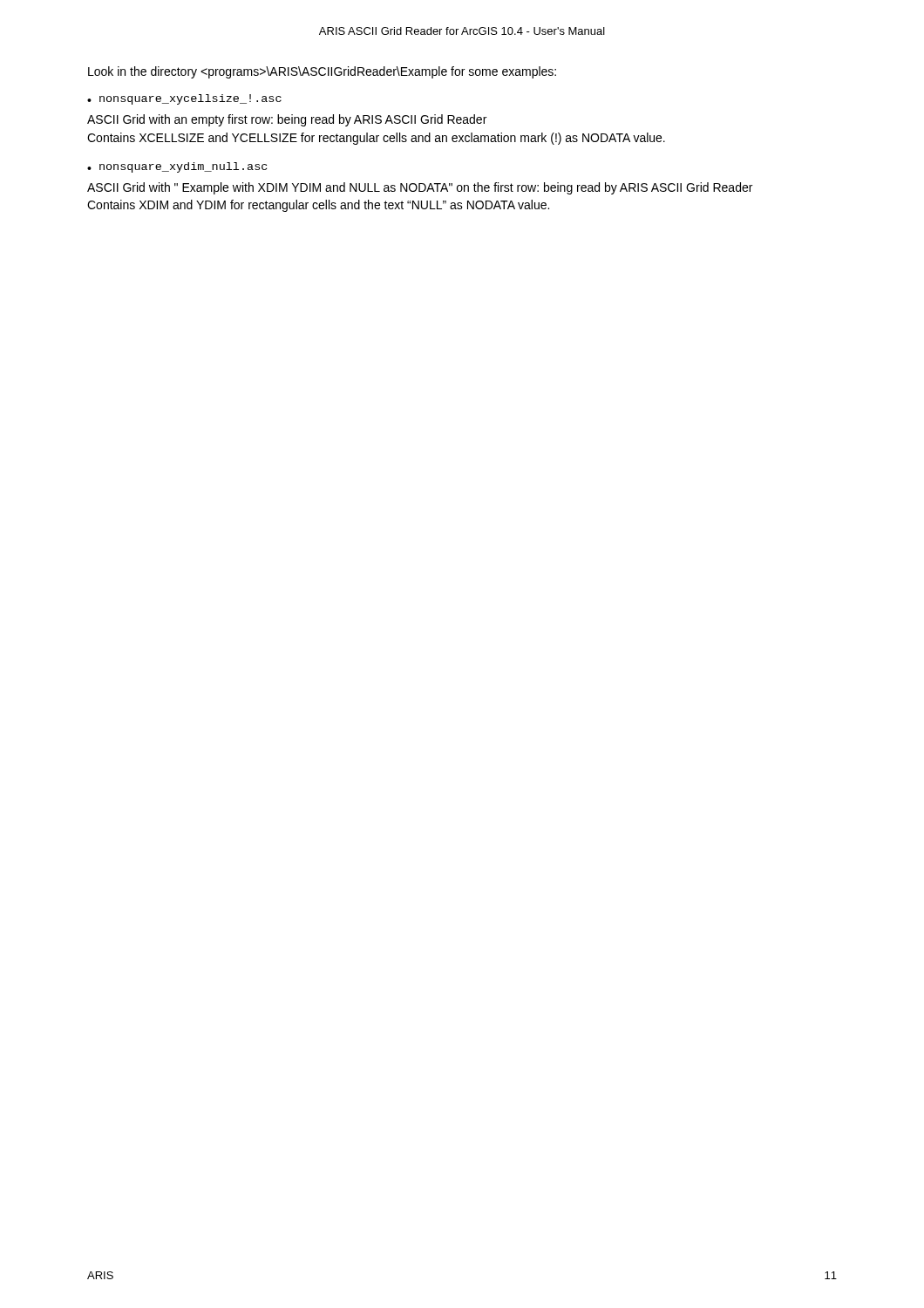This screenshot has width=924, height=1308.
Task: Find the text block that reads "Look in the"
Action: pyautogui.click(x=322, y=71)
